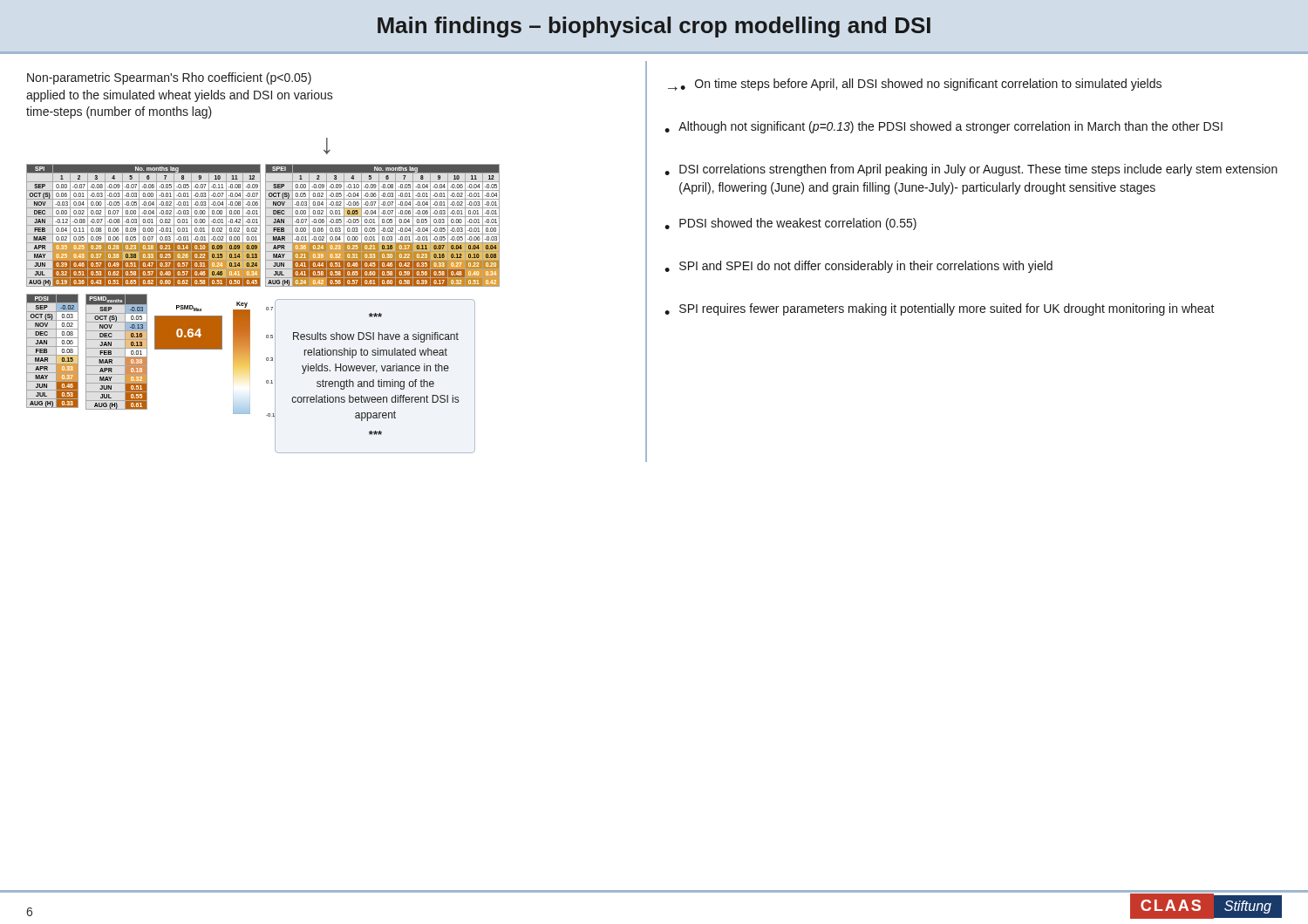Select the logo
1308x924 pixels.
[x=1206, y=906]
